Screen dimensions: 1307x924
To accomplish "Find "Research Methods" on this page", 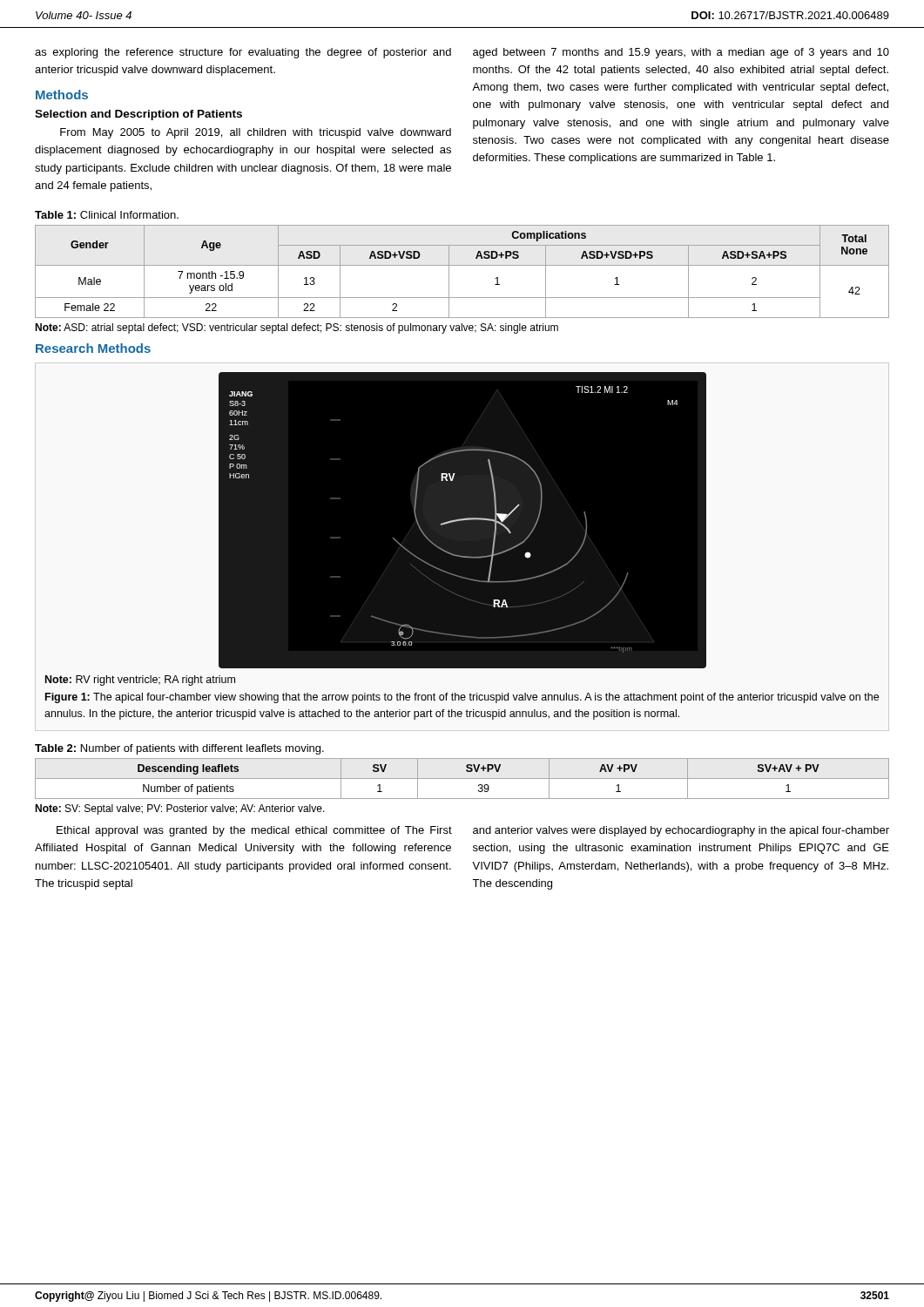I will point(93,348).
